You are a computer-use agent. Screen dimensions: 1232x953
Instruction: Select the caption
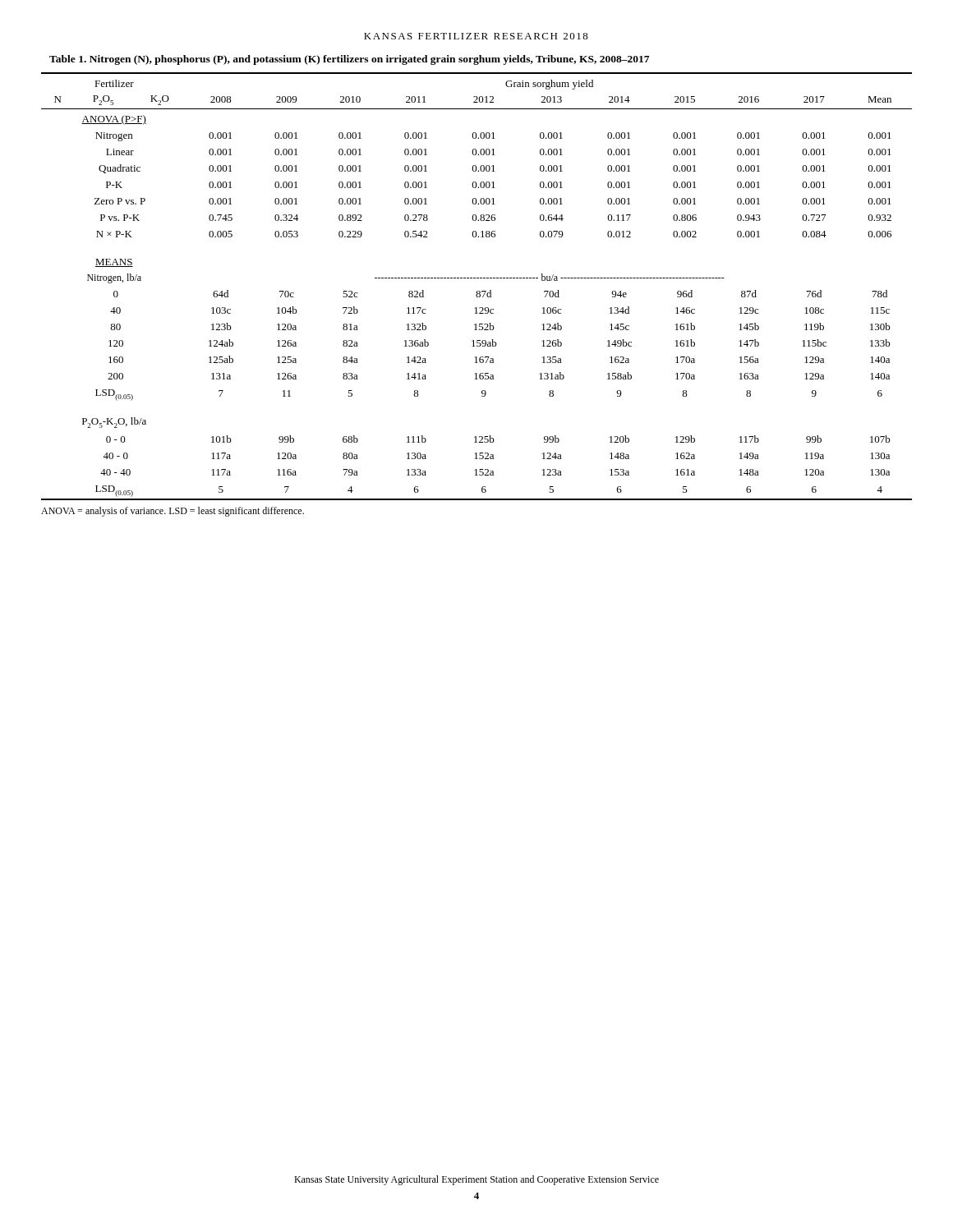(349, 59)
